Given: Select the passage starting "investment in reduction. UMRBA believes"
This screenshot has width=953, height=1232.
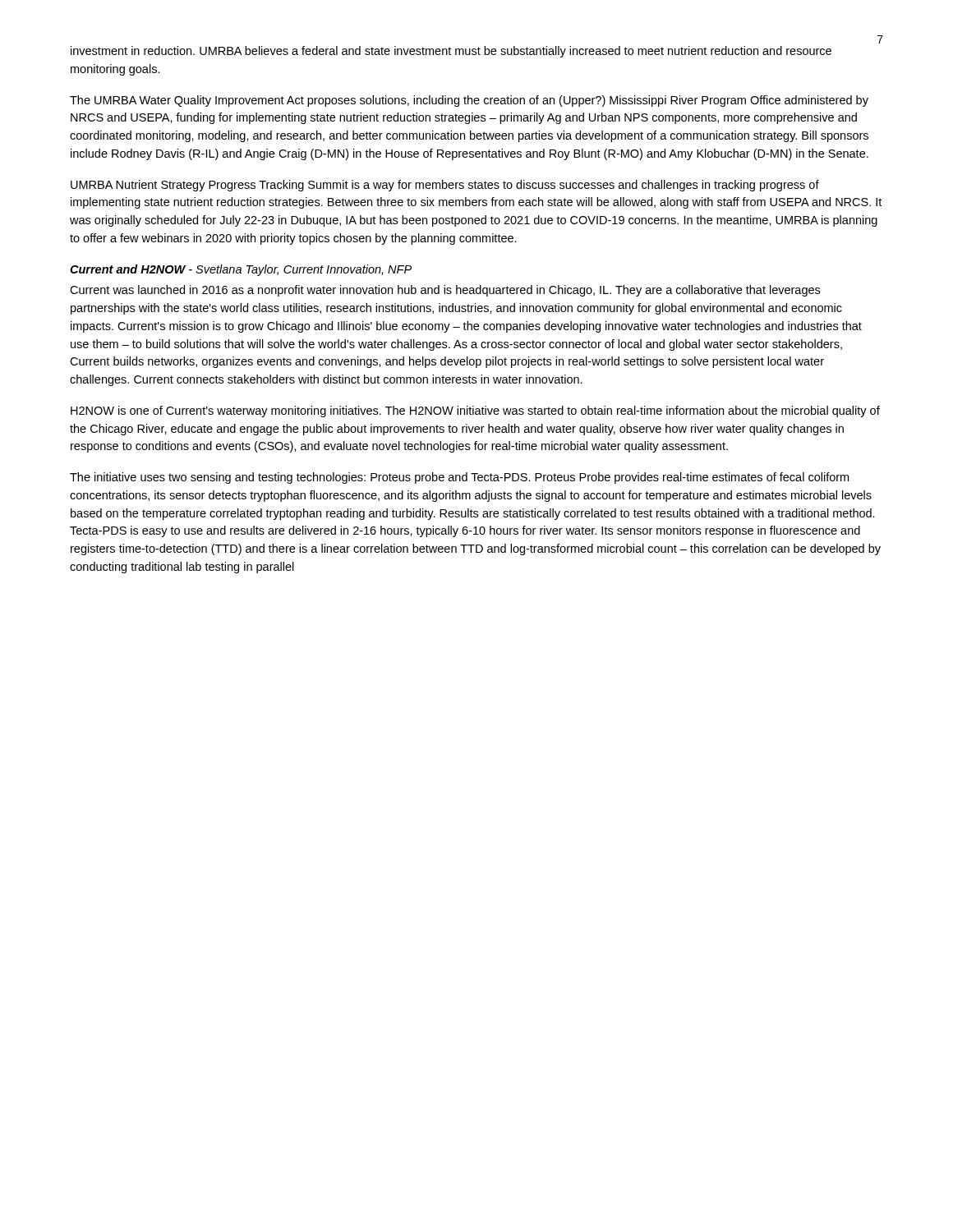Looking at the screenshot, I should (x=451, y=60).
